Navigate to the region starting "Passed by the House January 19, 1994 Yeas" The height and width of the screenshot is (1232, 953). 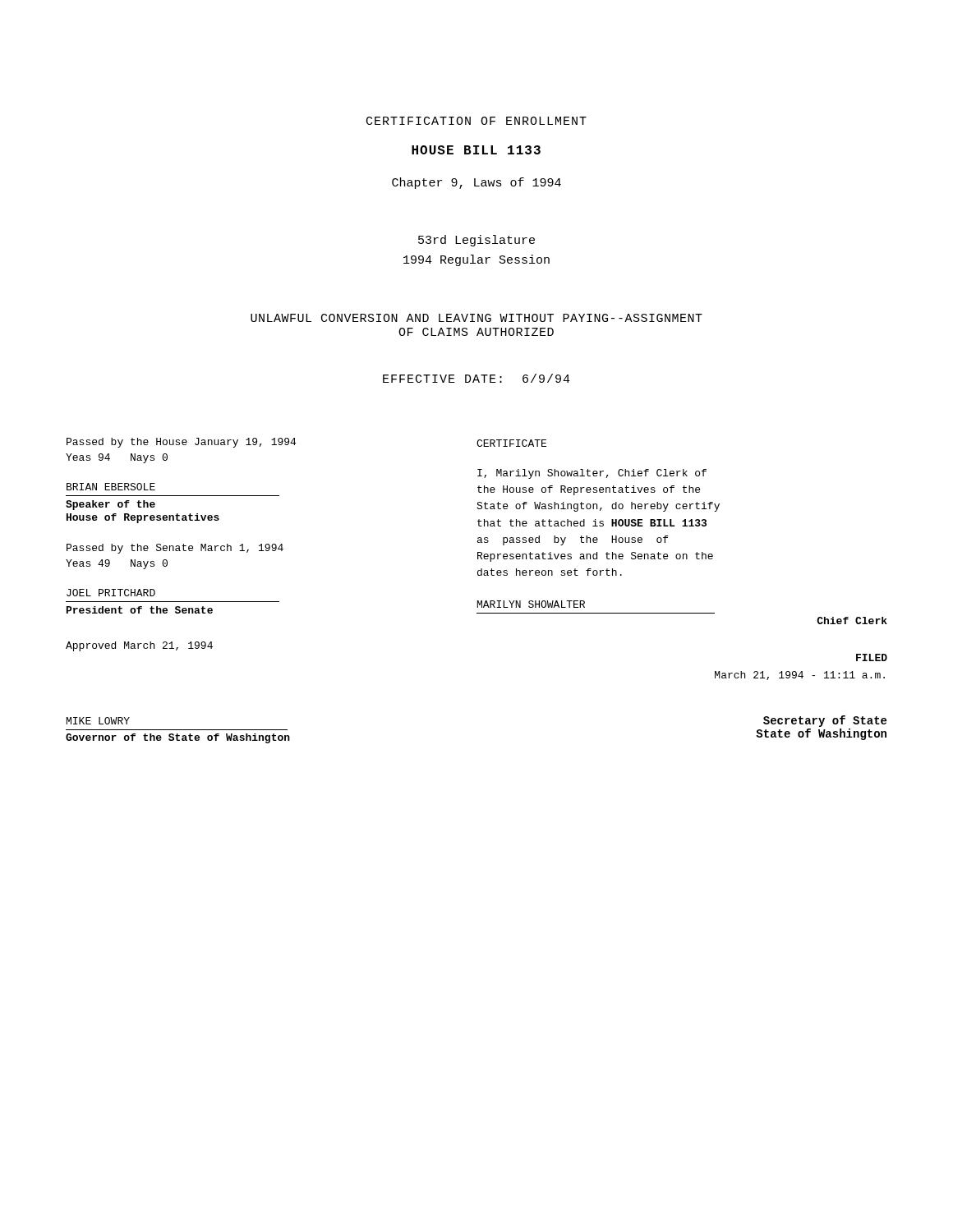tap(251, 450)
